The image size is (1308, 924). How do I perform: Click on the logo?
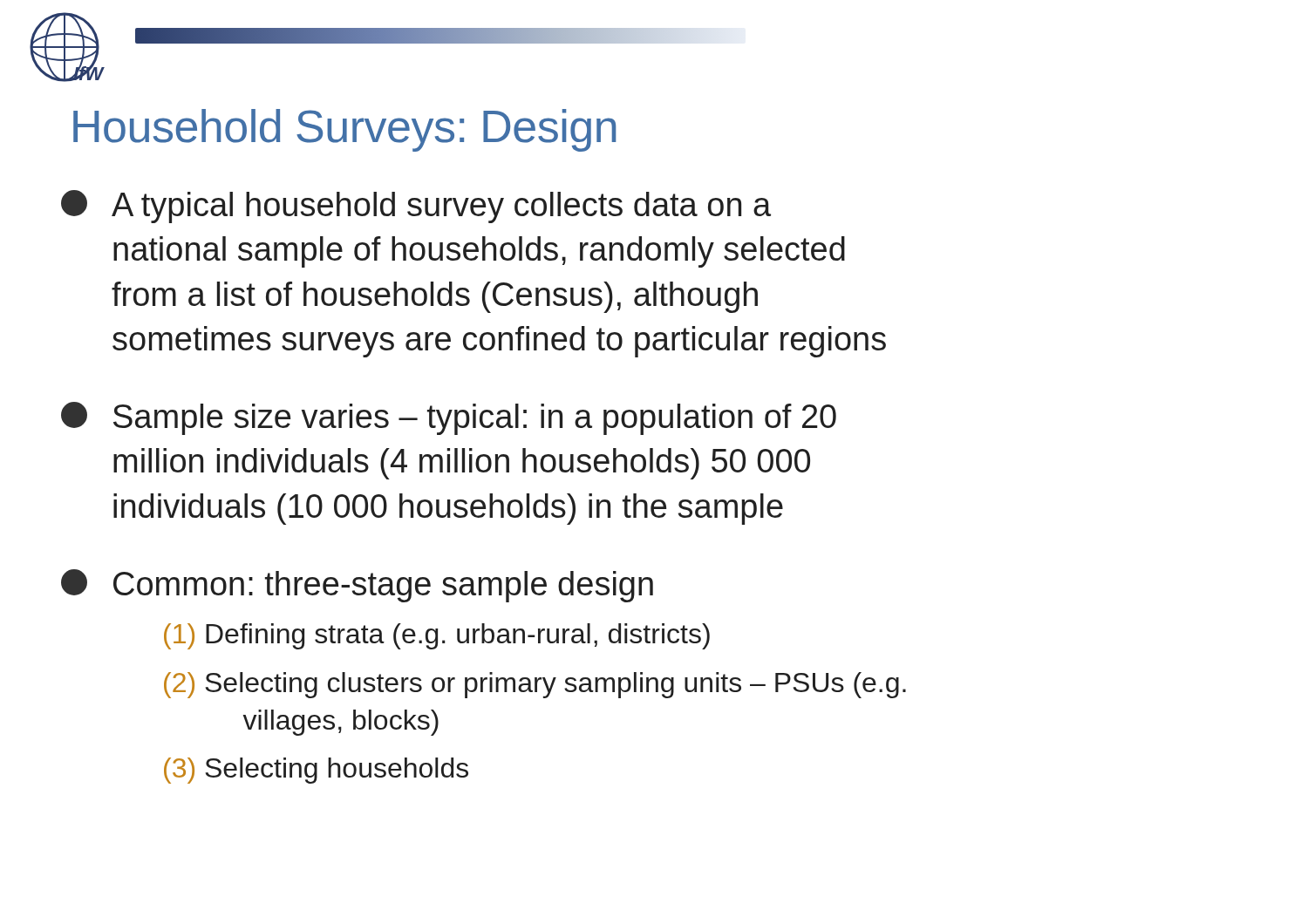pos(78,48)
